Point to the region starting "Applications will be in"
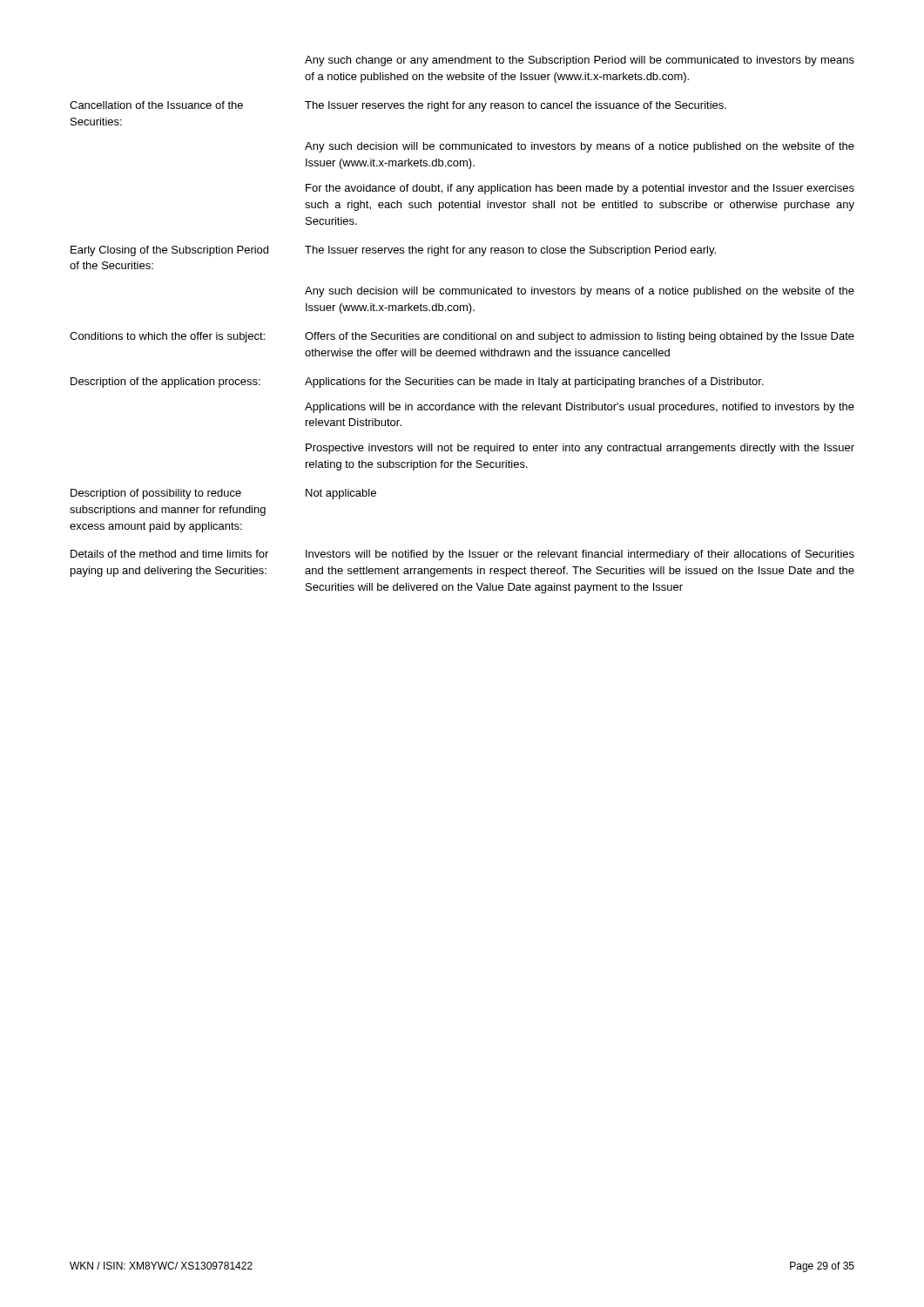 pos(580,414)
